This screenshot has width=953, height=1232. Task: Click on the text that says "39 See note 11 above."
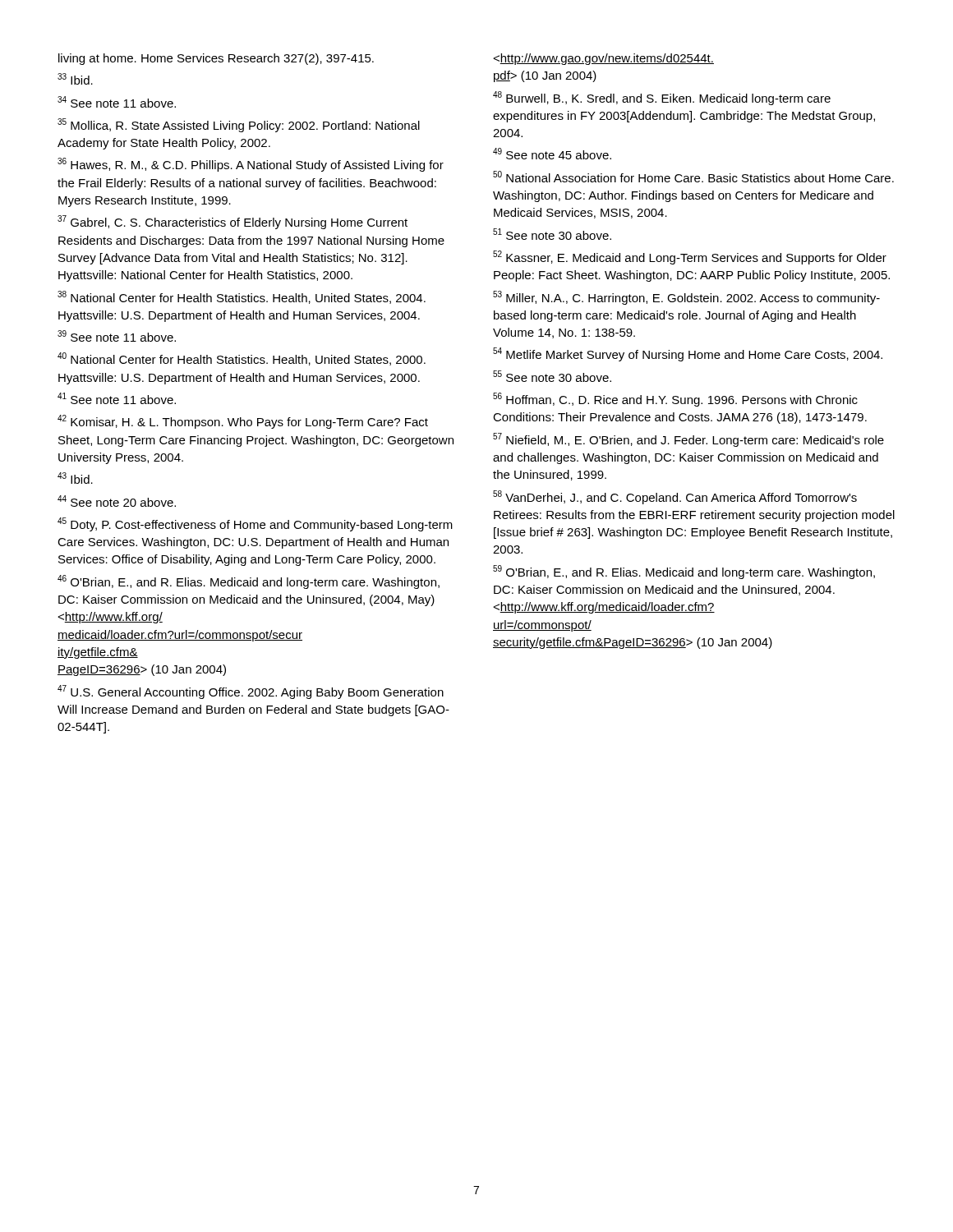pyautogui.click(x=117, y=337)
